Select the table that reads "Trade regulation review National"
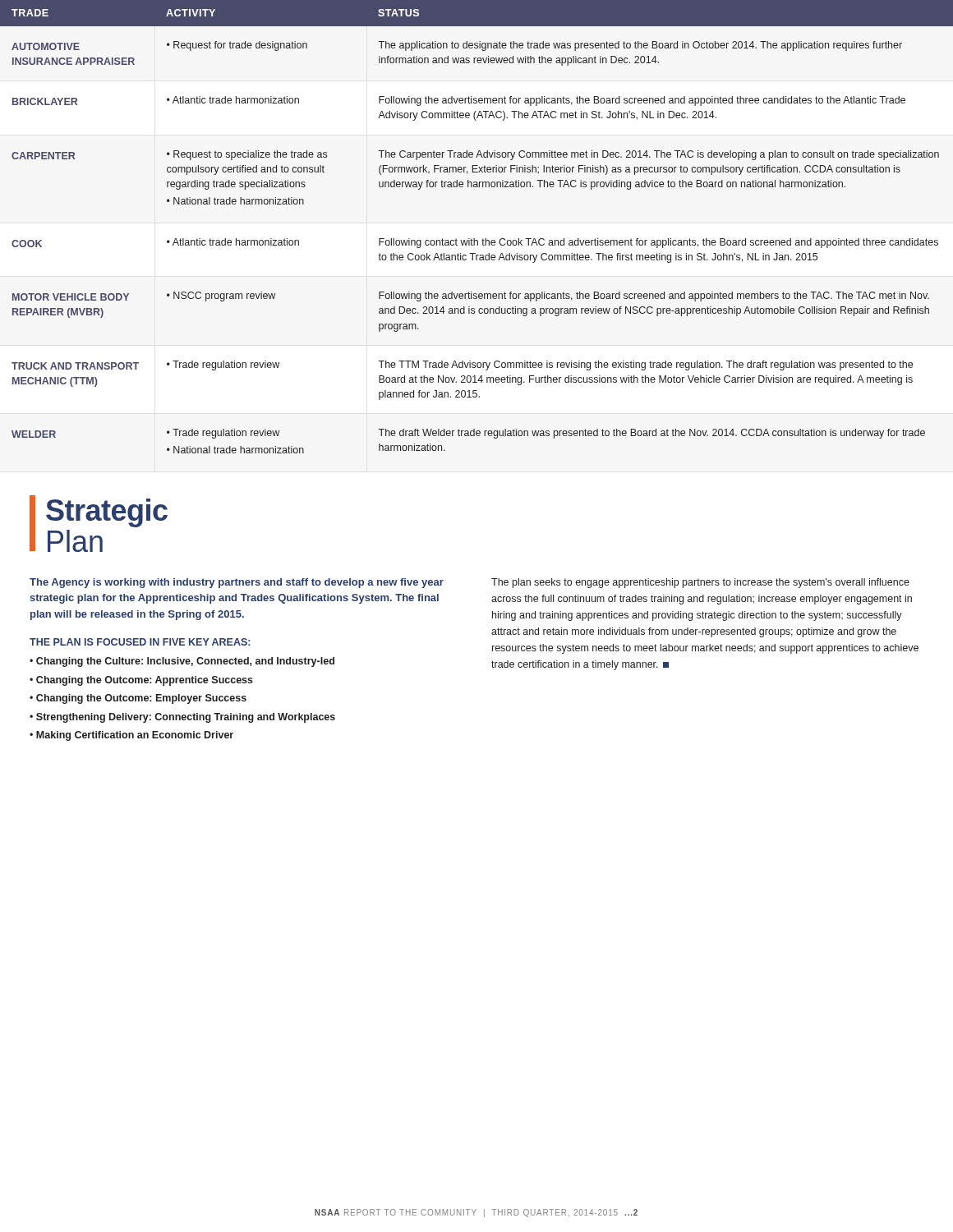 point(476,236)
